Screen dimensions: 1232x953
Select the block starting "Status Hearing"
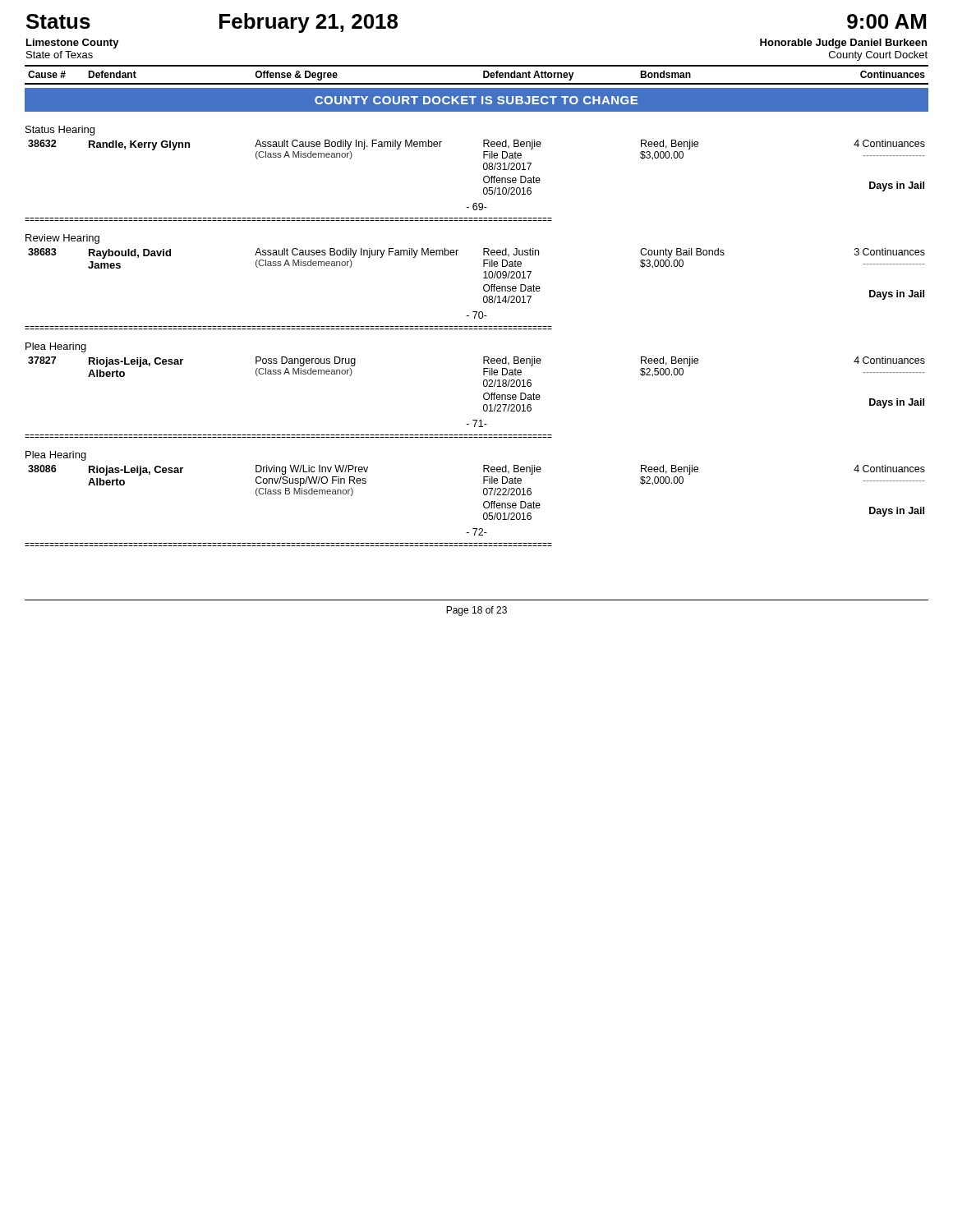[60, 129]
